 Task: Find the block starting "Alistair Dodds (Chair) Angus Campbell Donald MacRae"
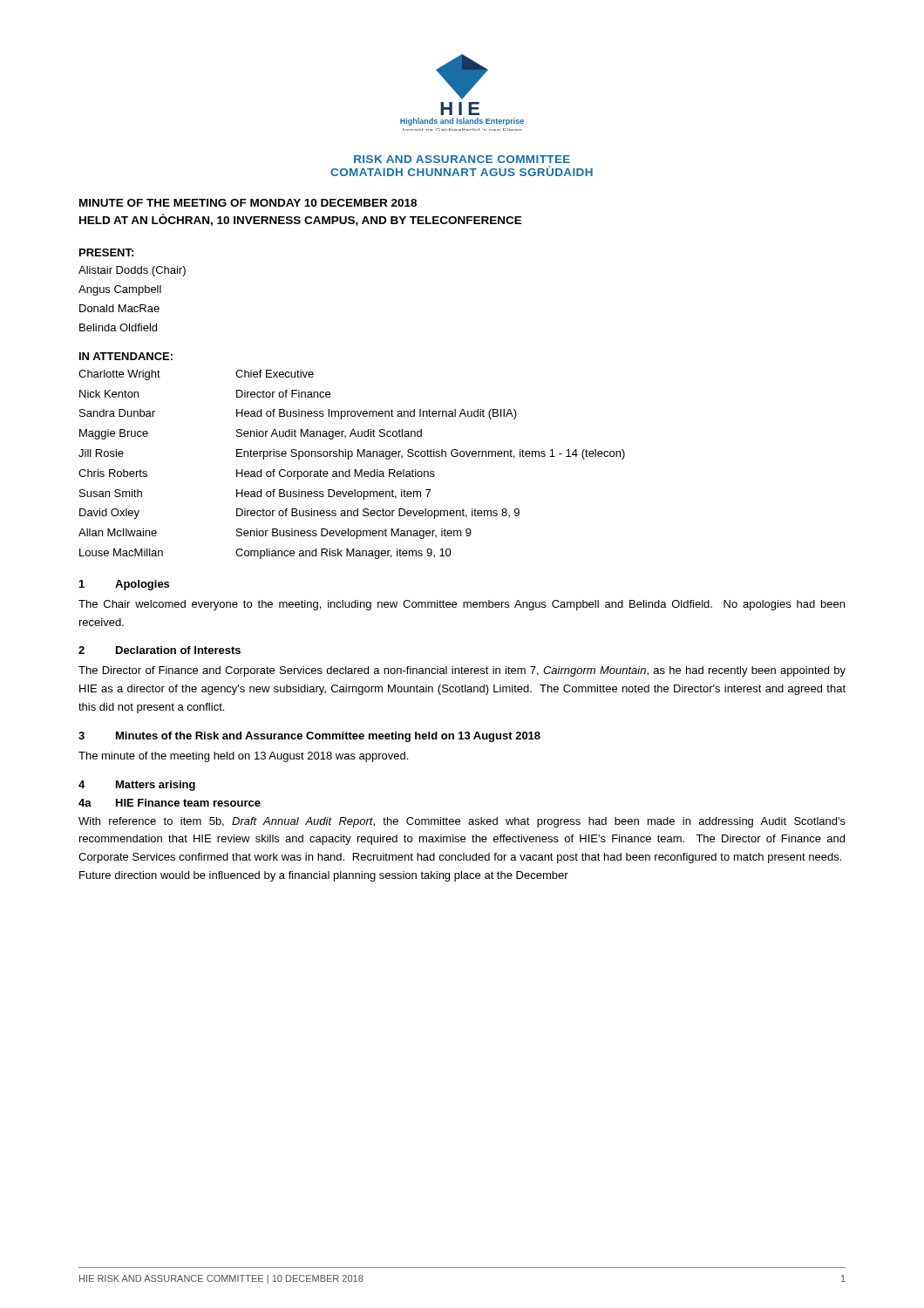pos(132,298)
